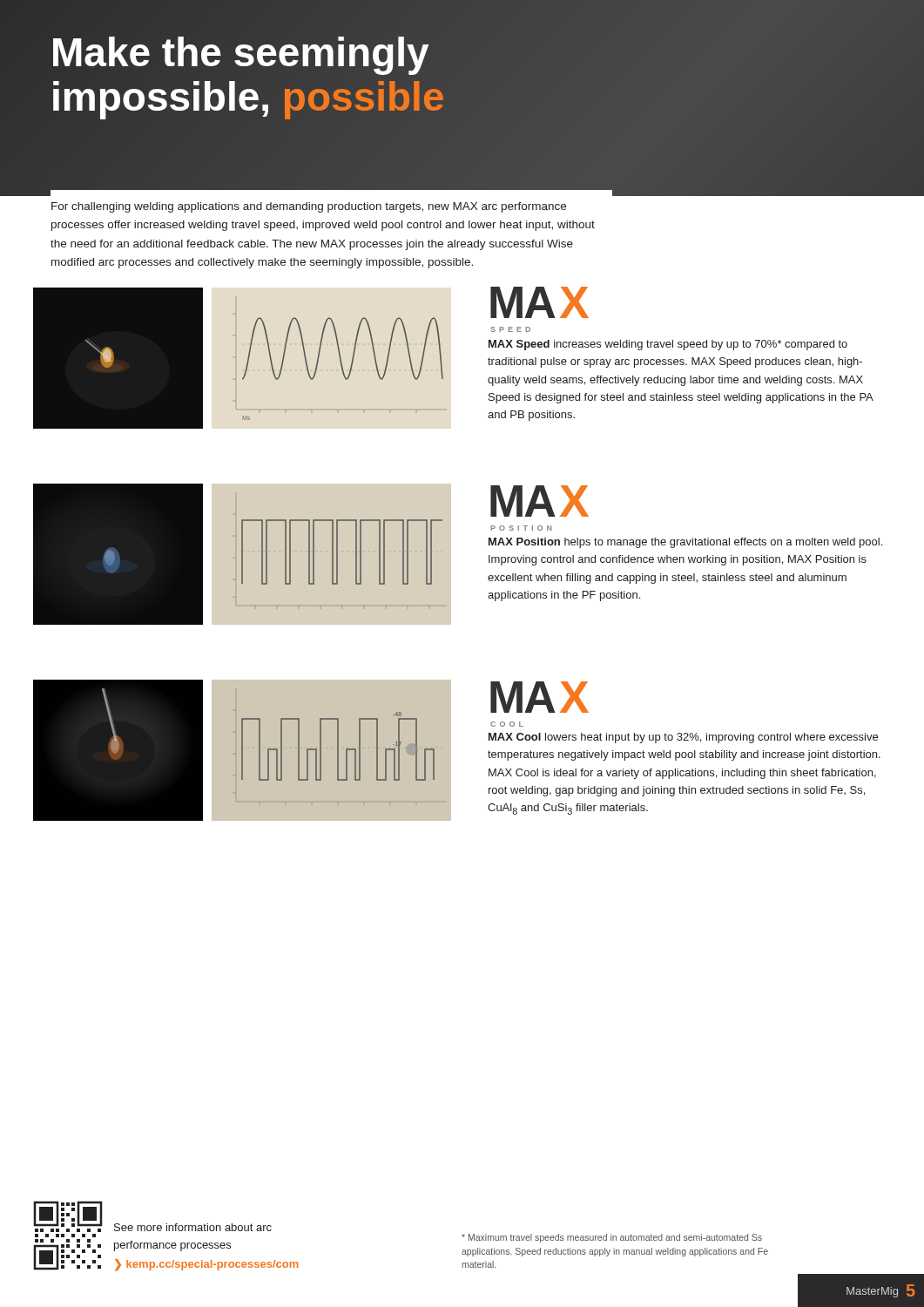Viewport: 924px width, 1307px height.
Task: Where is the passage that starts "MAX Speed increases welding travel speed by"?
Action: click(680, 379)
